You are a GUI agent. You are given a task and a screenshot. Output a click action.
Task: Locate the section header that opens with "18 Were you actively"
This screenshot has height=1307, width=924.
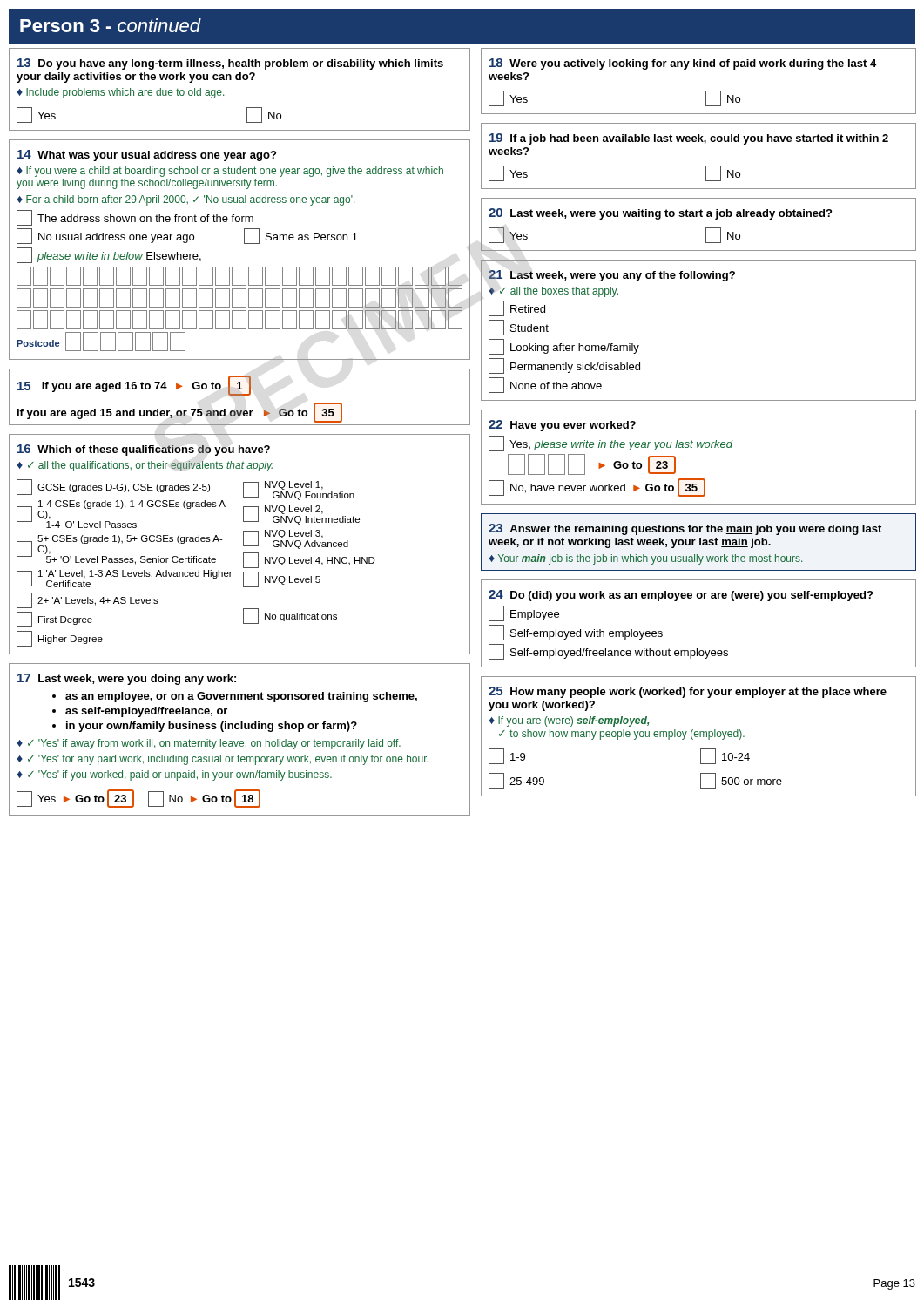683,64
